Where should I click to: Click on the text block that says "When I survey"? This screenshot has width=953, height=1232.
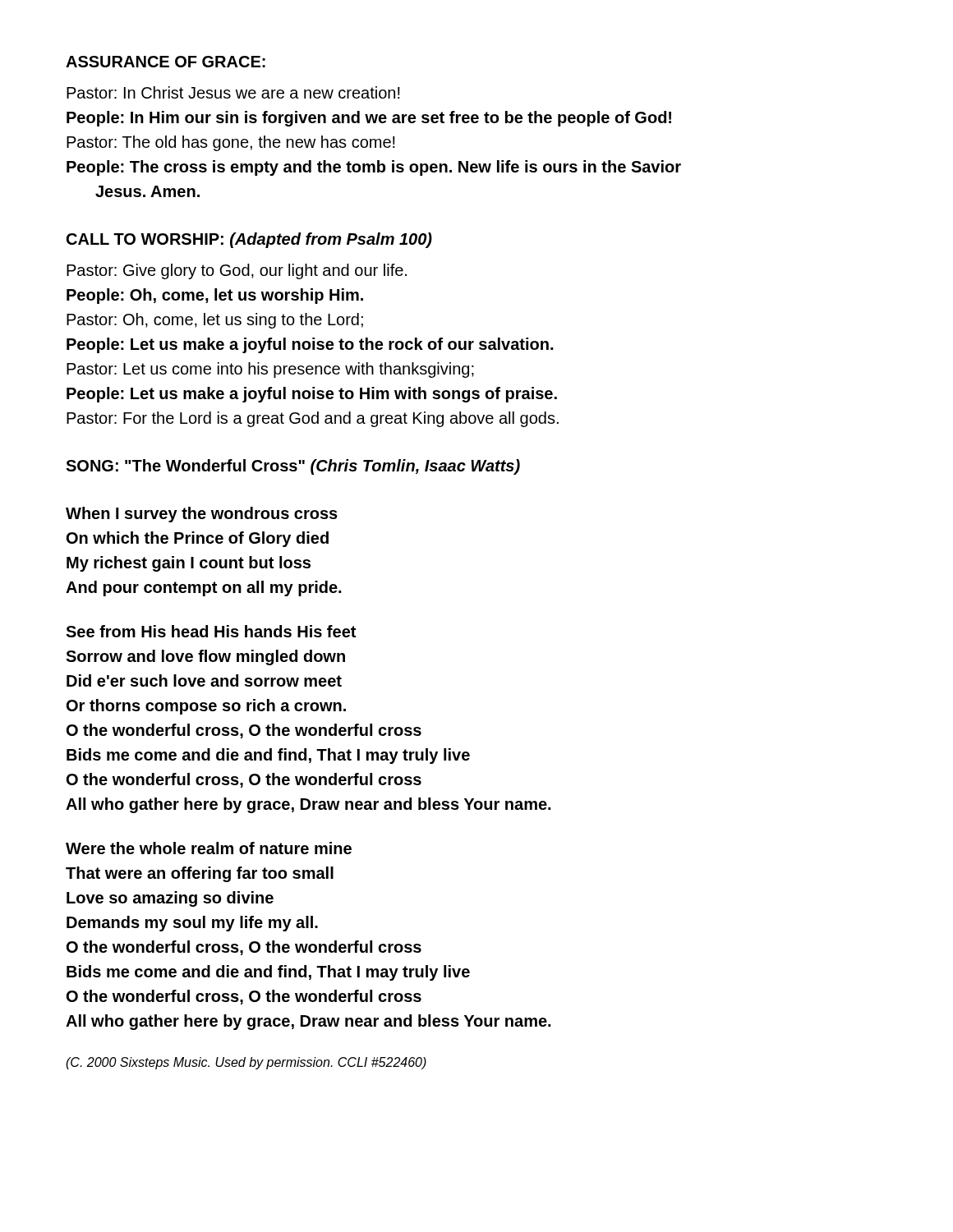click(202, 515)
